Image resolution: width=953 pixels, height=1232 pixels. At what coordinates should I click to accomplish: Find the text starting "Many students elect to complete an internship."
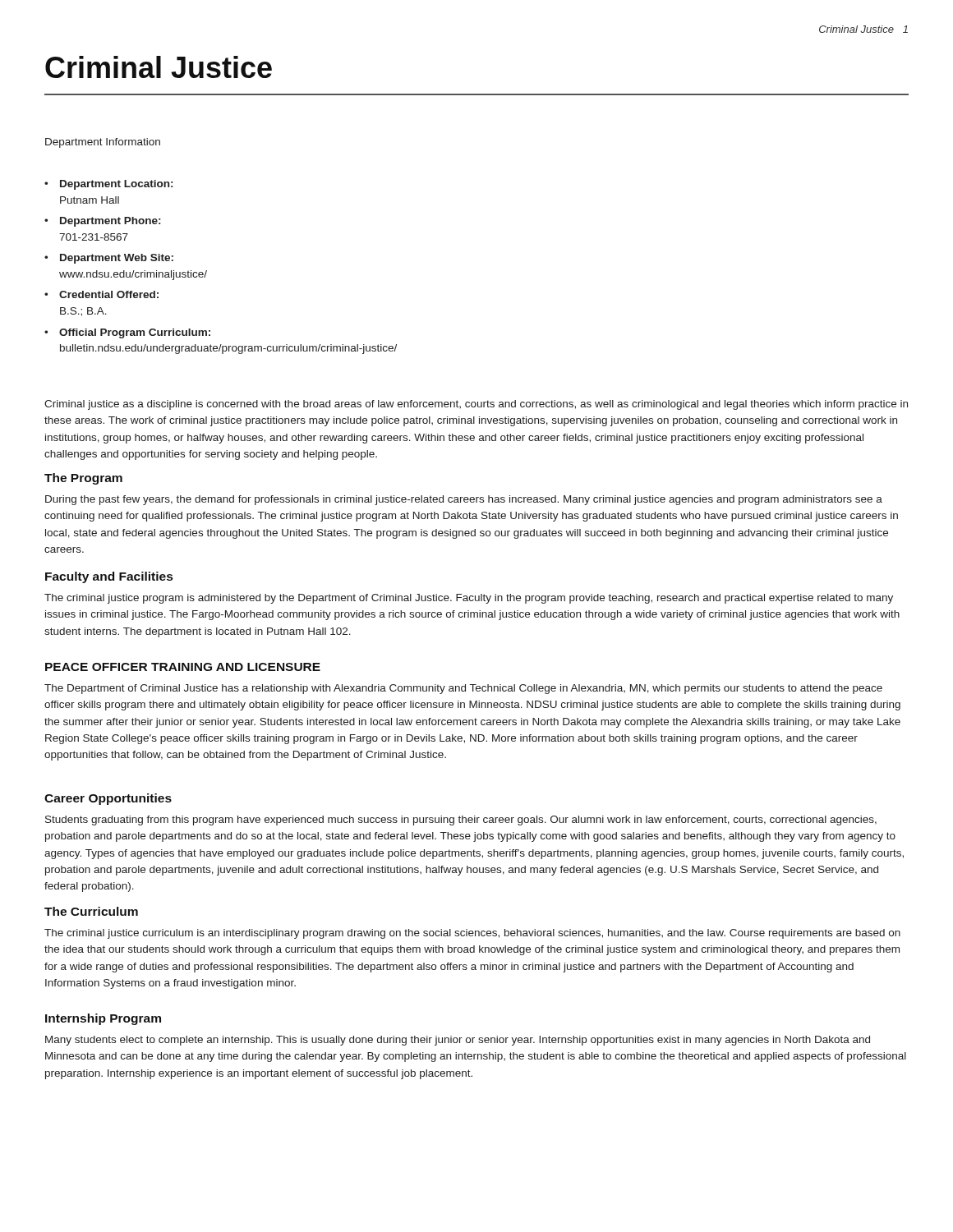tap(475, 1056)
